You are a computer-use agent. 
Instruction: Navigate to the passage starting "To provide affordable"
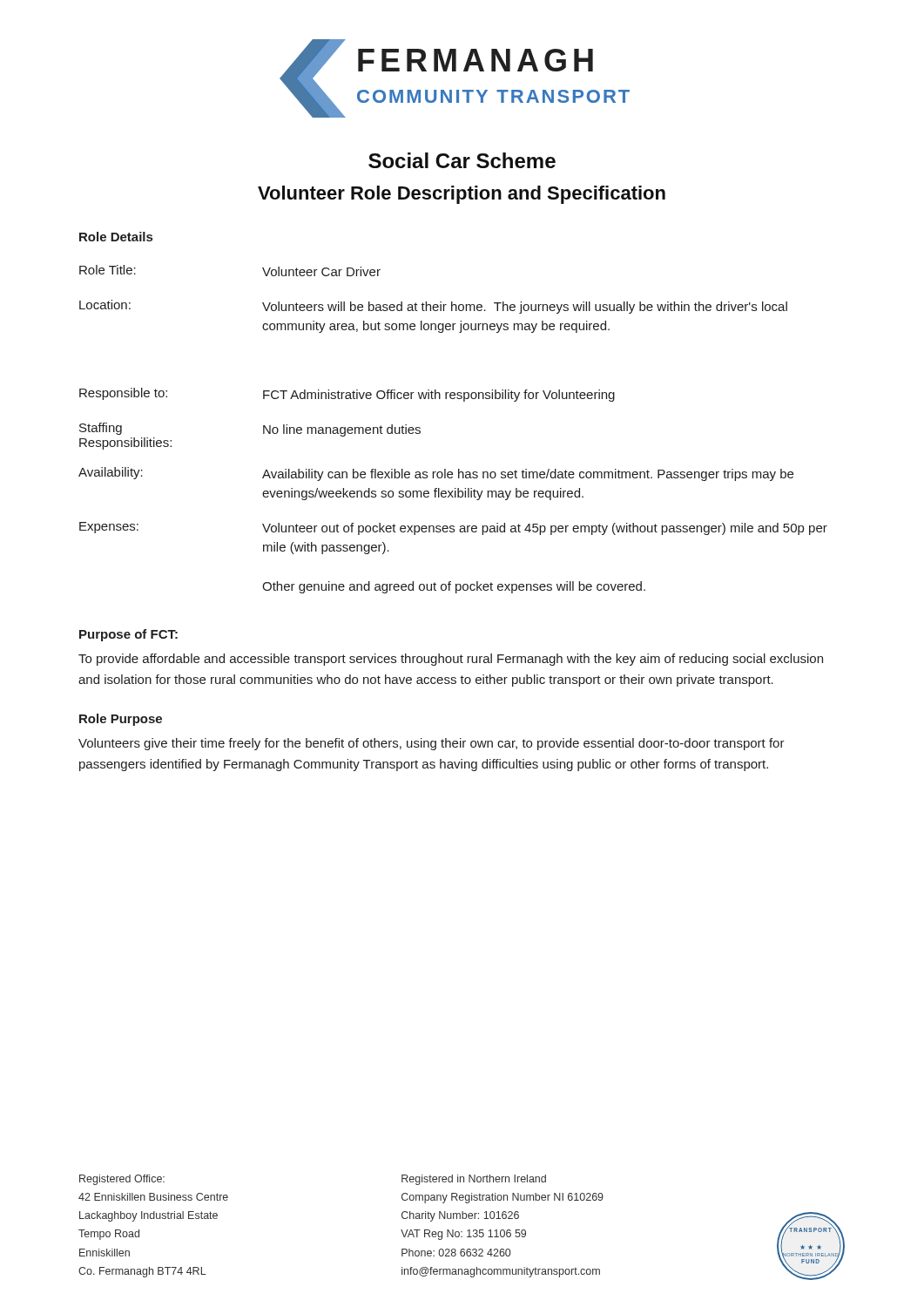click(451, 668)
